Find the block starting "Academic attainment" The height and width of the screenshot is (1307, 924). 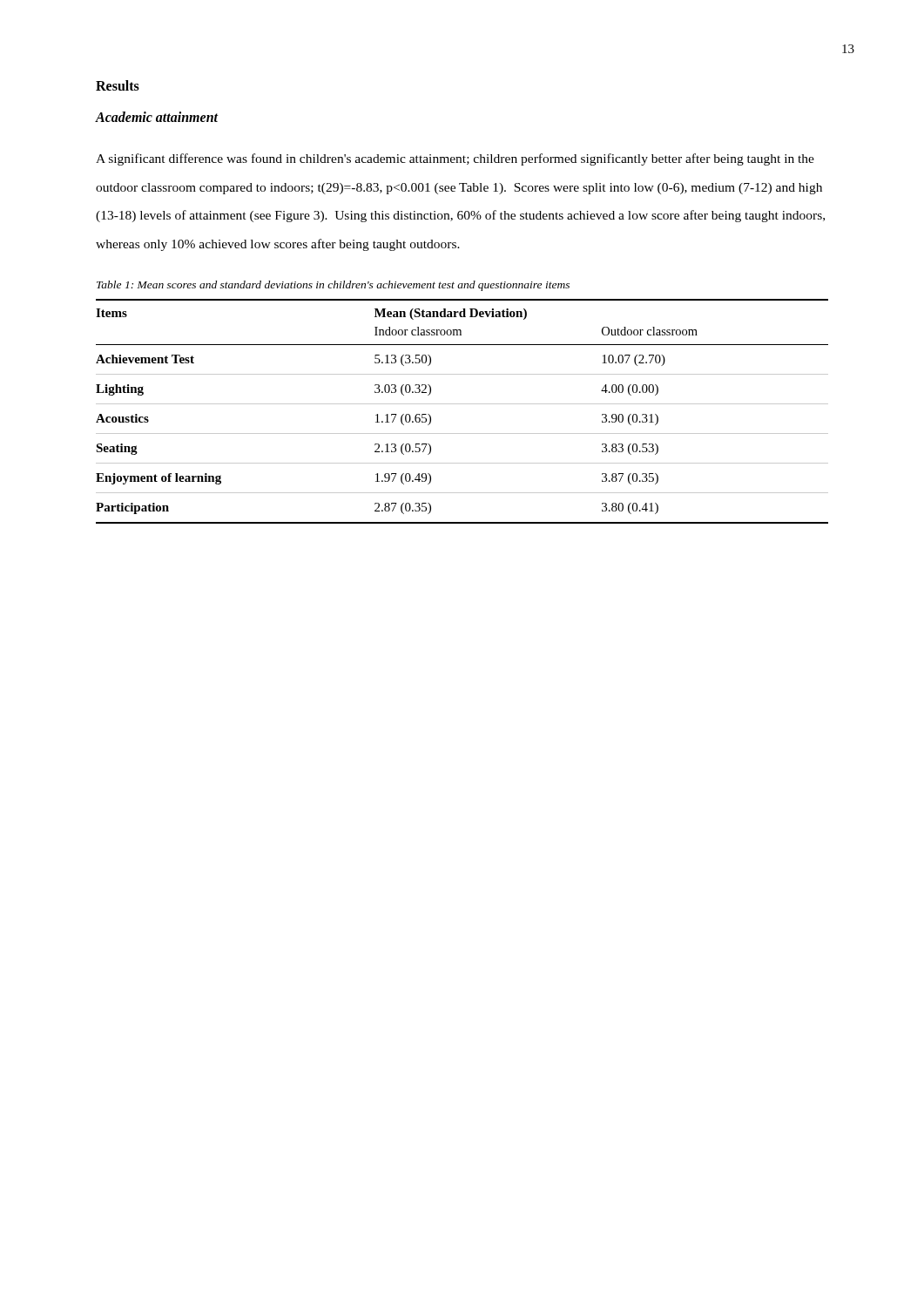[x=157, y=117]
